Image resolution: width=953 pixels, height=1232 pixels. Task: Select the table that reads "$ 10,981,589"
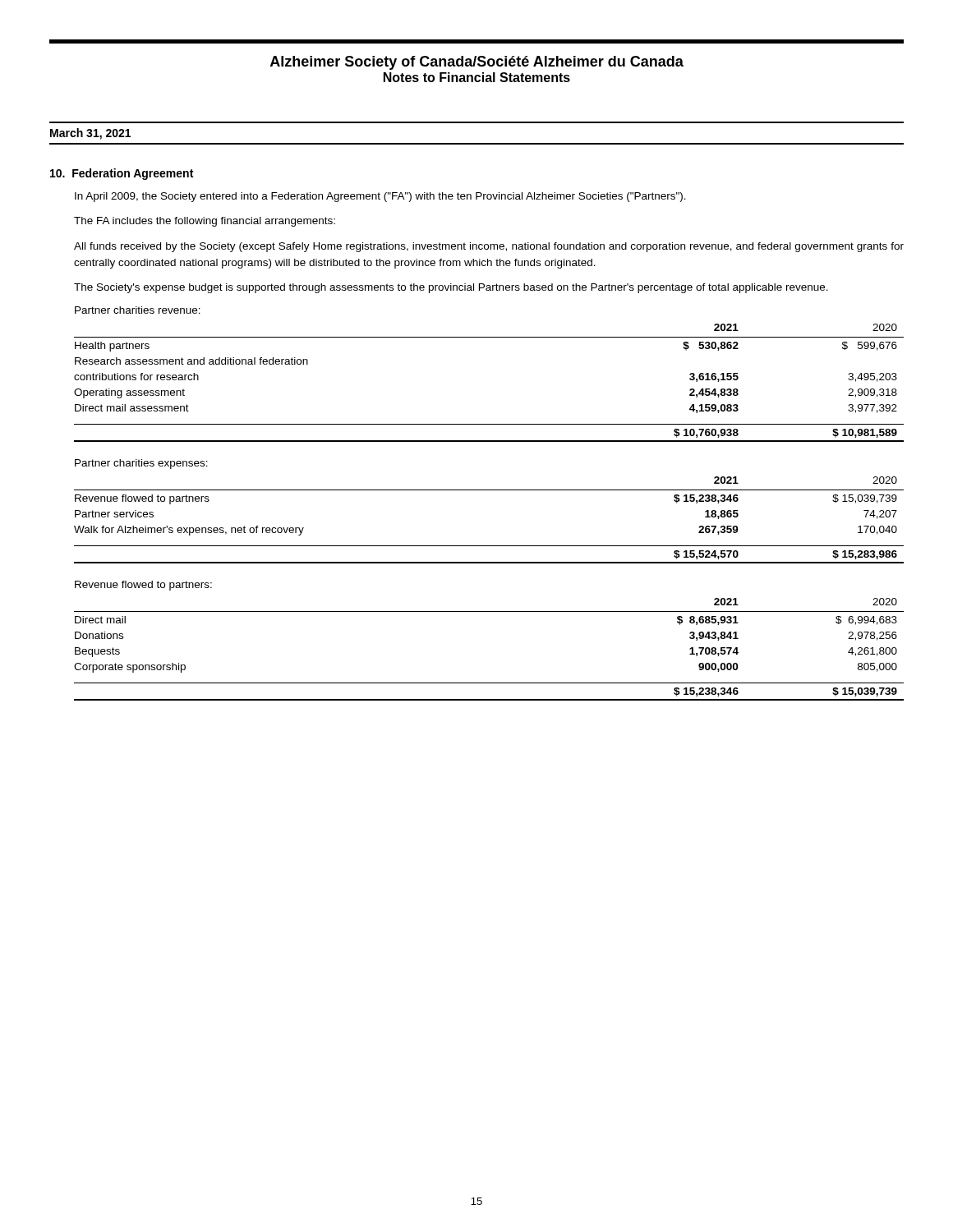coord(489,381)
